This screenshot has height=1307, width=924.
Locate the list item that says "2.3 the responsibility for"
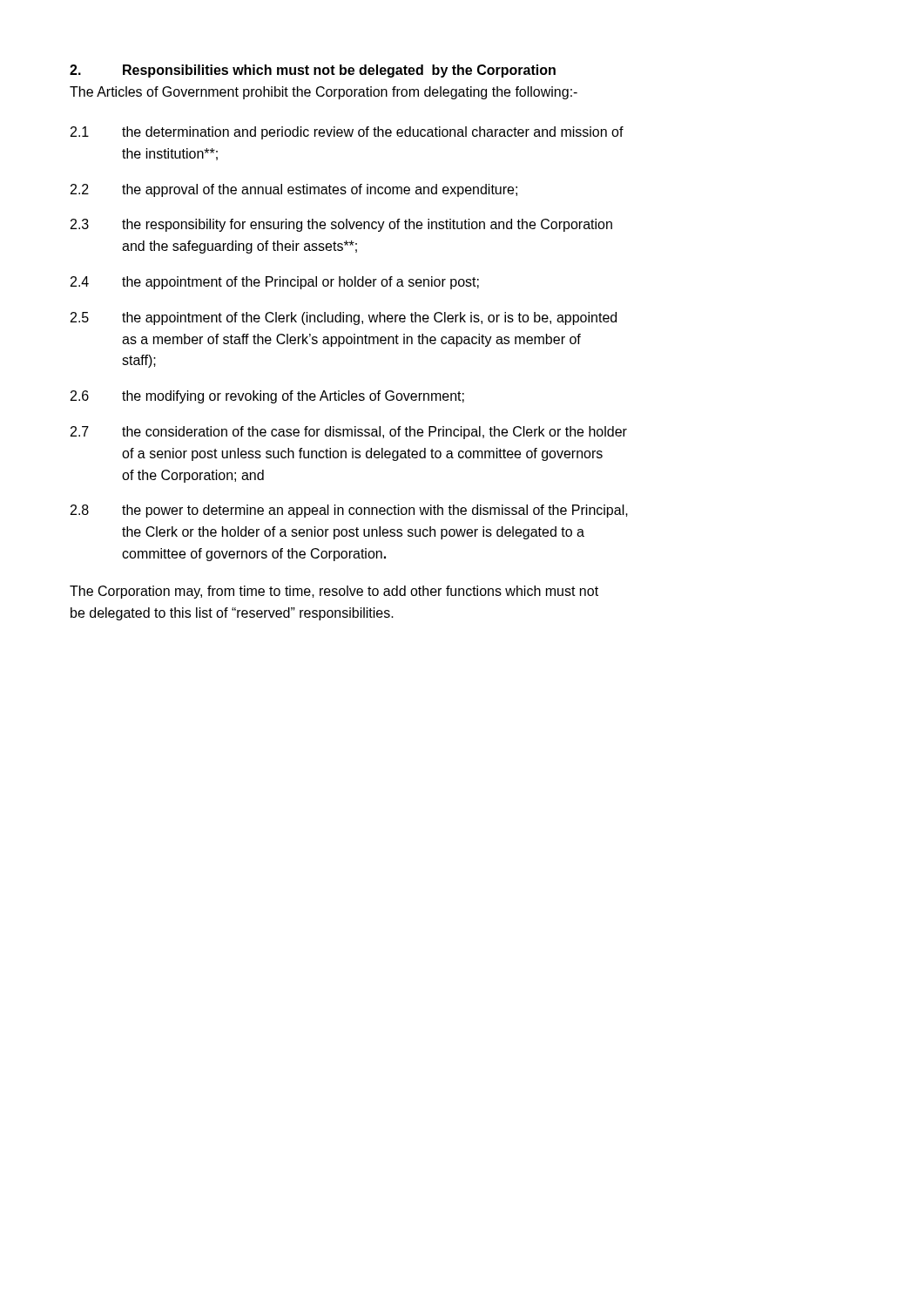462,236
